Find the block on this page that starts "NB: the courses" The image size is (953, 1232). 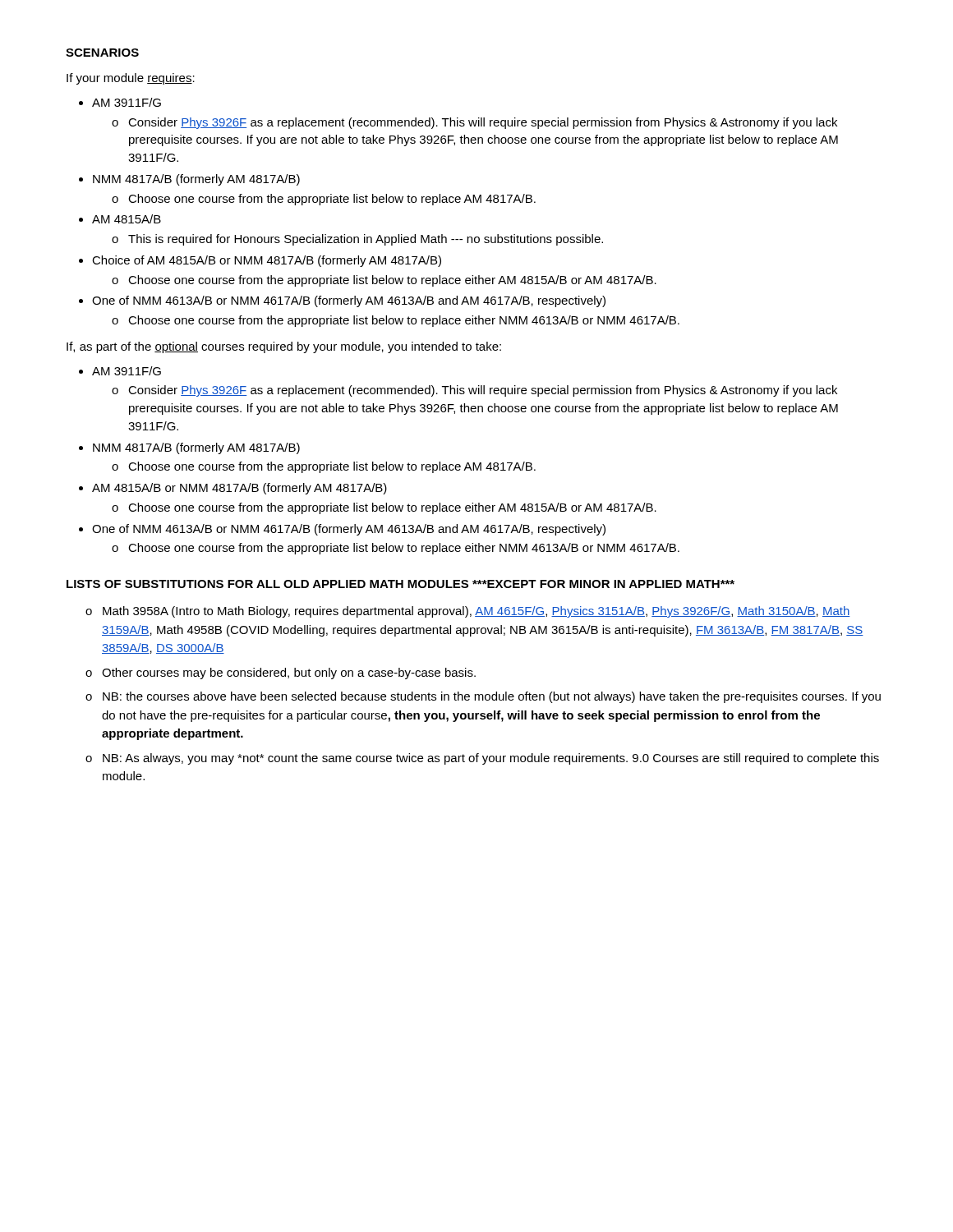[492, 715]
